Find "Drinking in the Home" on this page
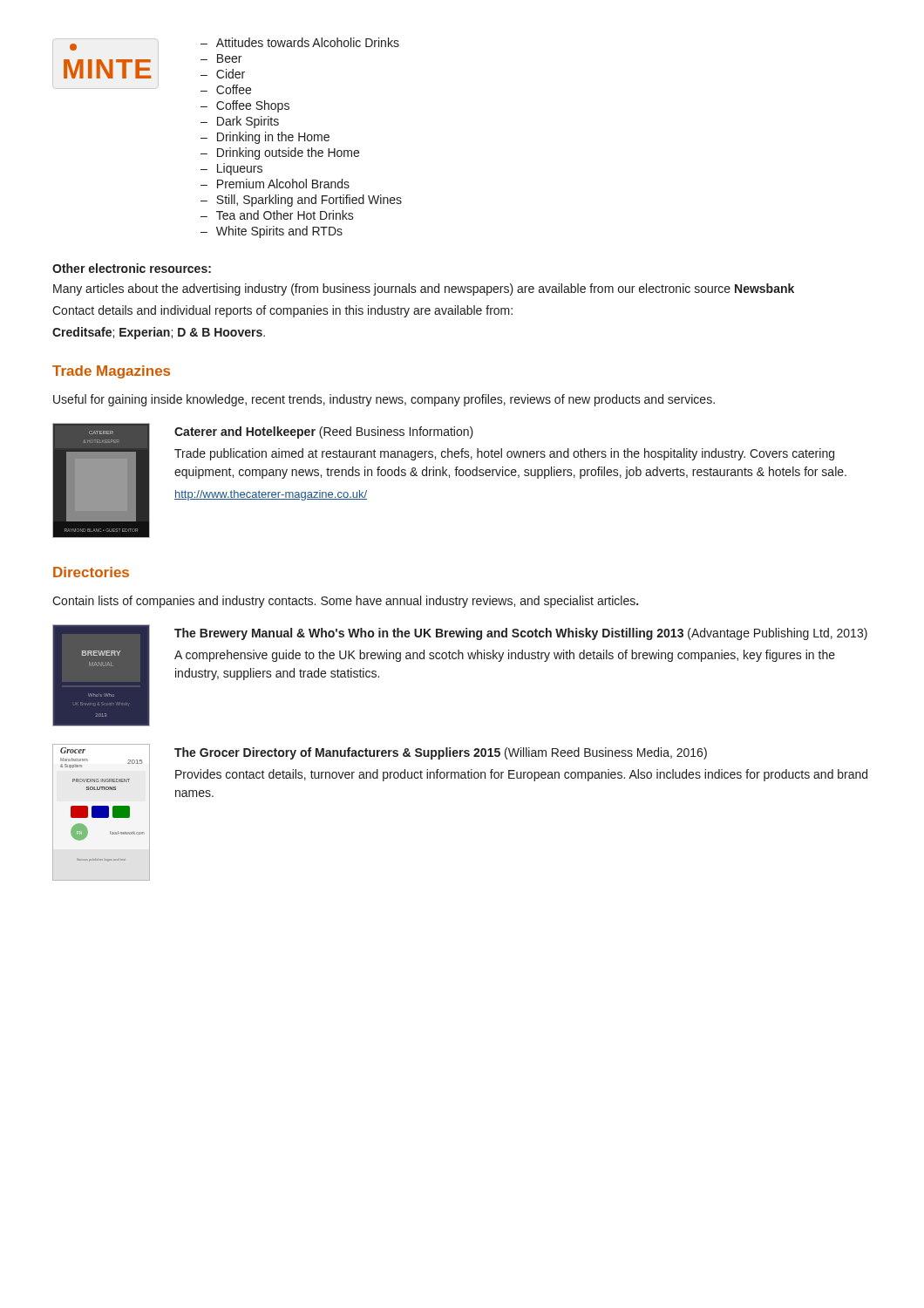 273,137
